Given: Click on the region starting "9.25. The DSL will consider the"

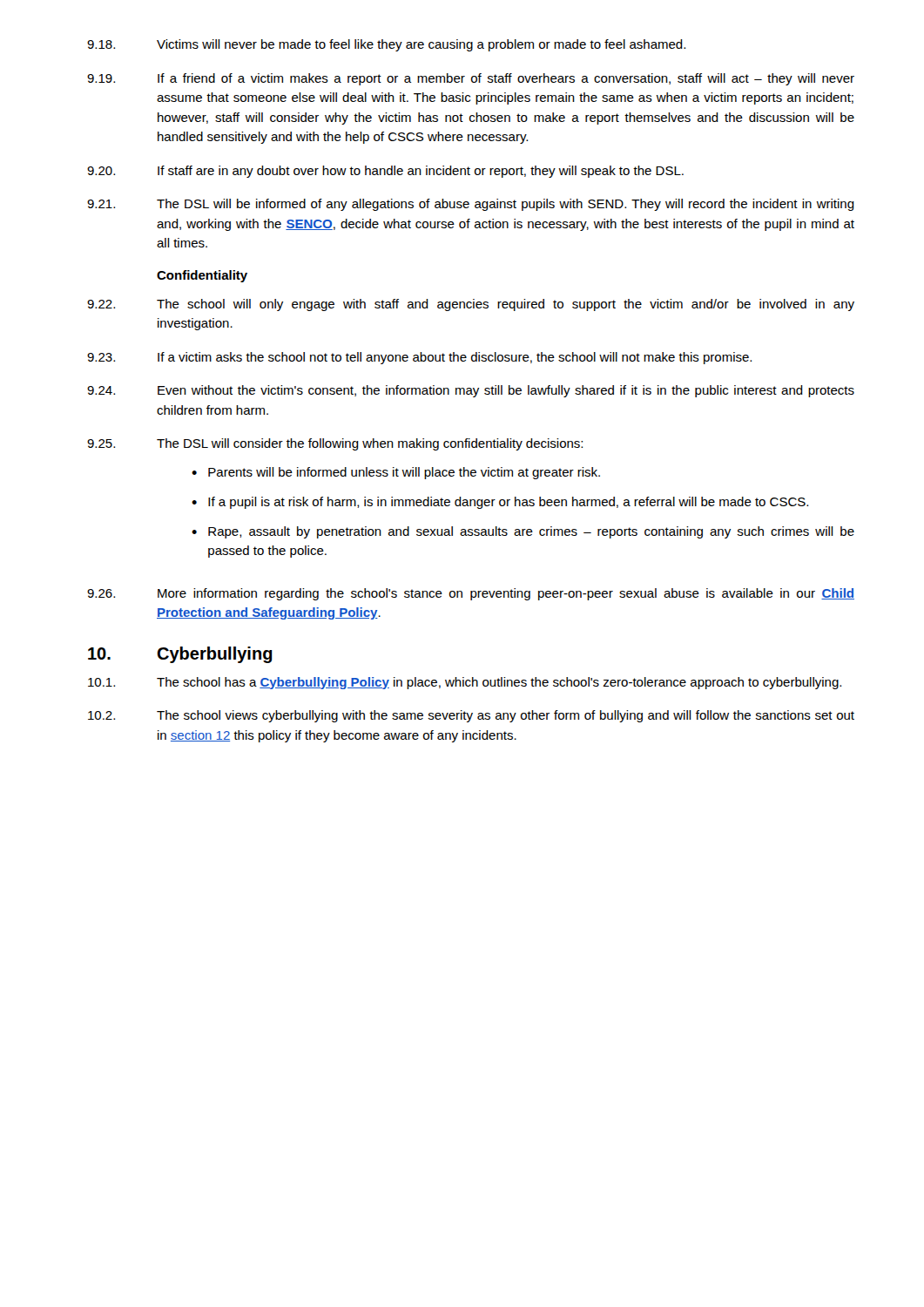Looking at the screenshot, I should 471,502.
